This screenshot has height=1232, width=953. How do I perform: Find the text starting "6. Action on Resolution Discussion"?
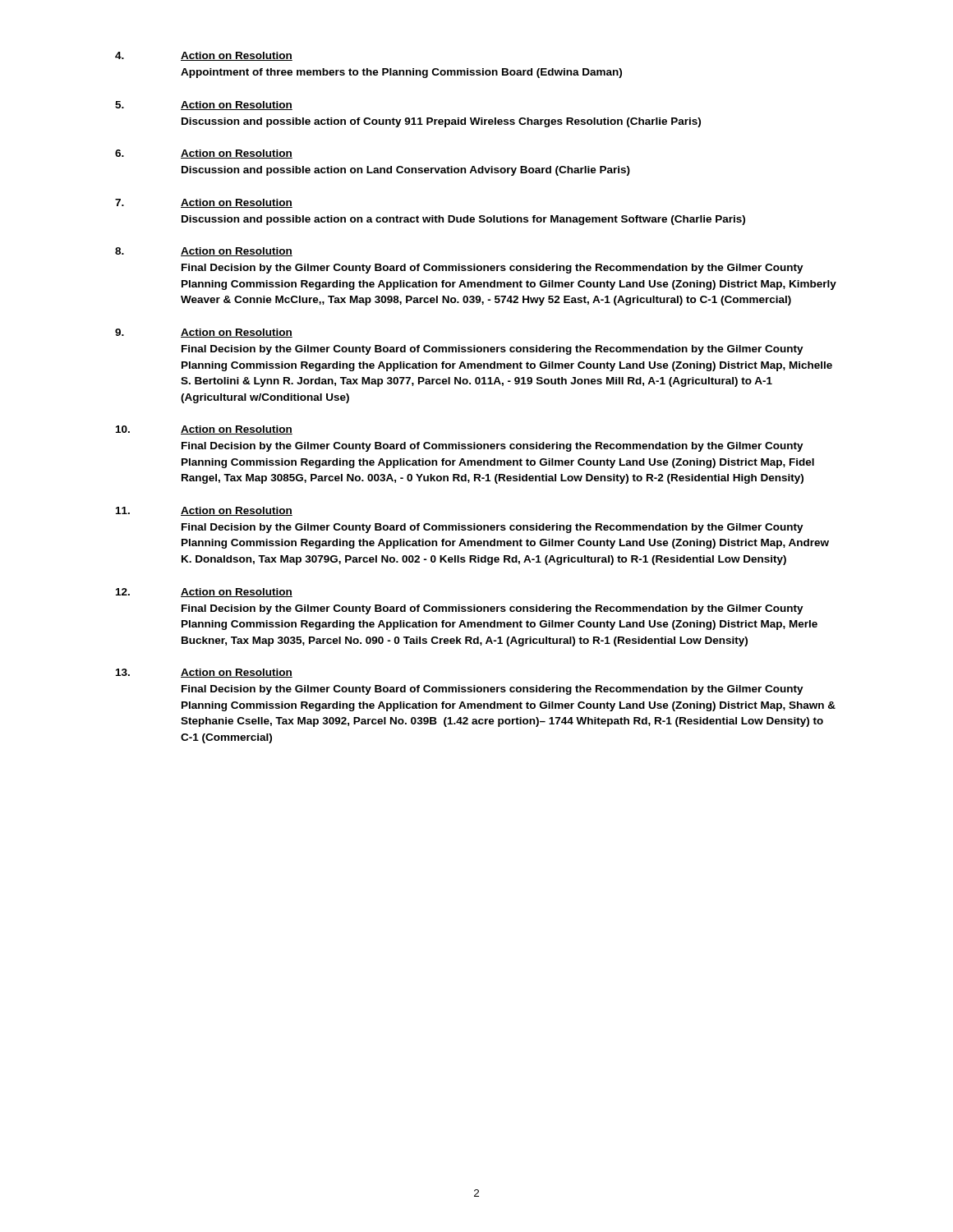coord(476,163)
